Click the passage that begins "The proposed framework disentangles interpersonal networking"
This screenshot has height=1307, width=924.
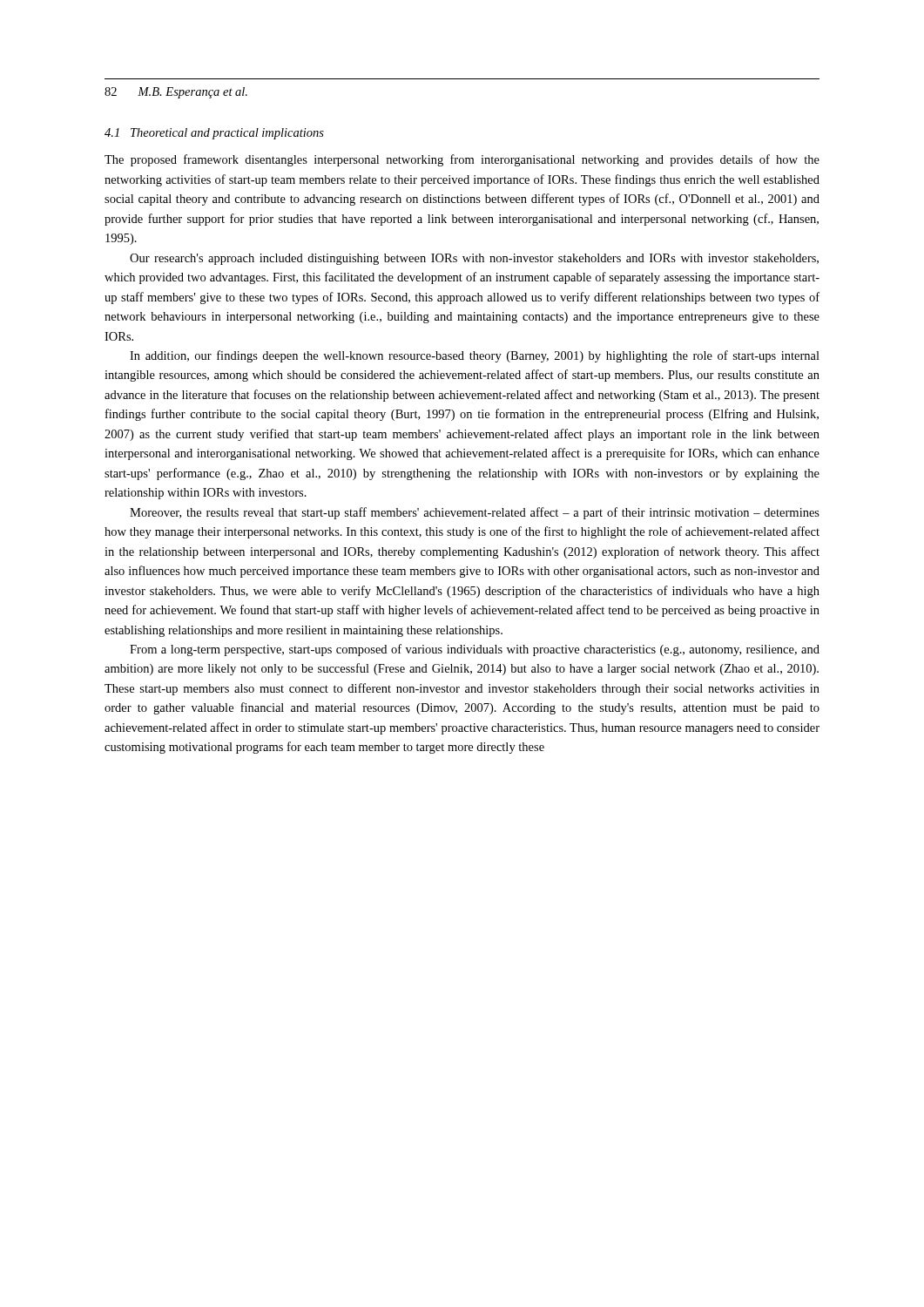462,199
